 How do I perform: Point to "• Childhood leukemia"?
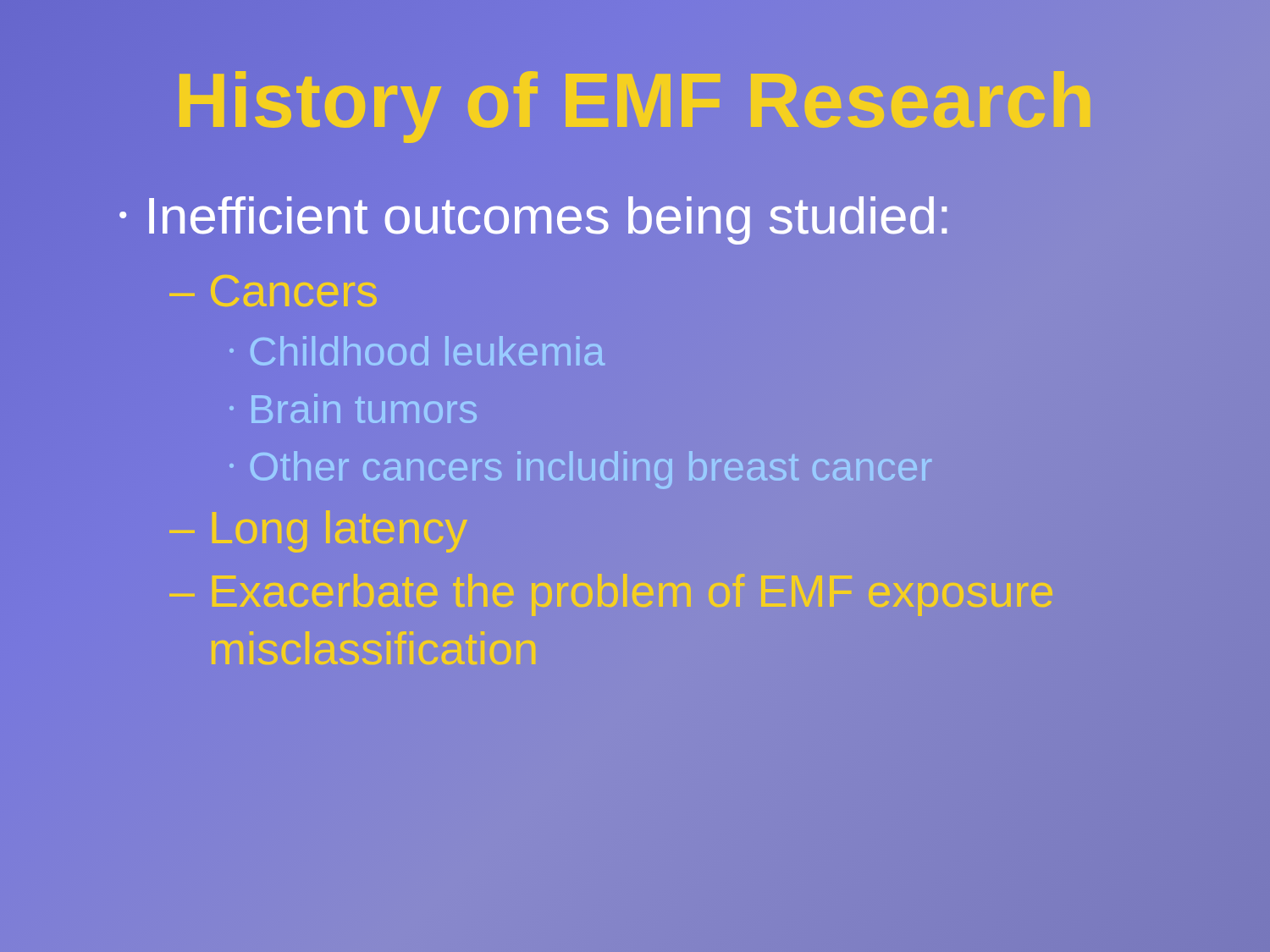(x=417, y=352)
